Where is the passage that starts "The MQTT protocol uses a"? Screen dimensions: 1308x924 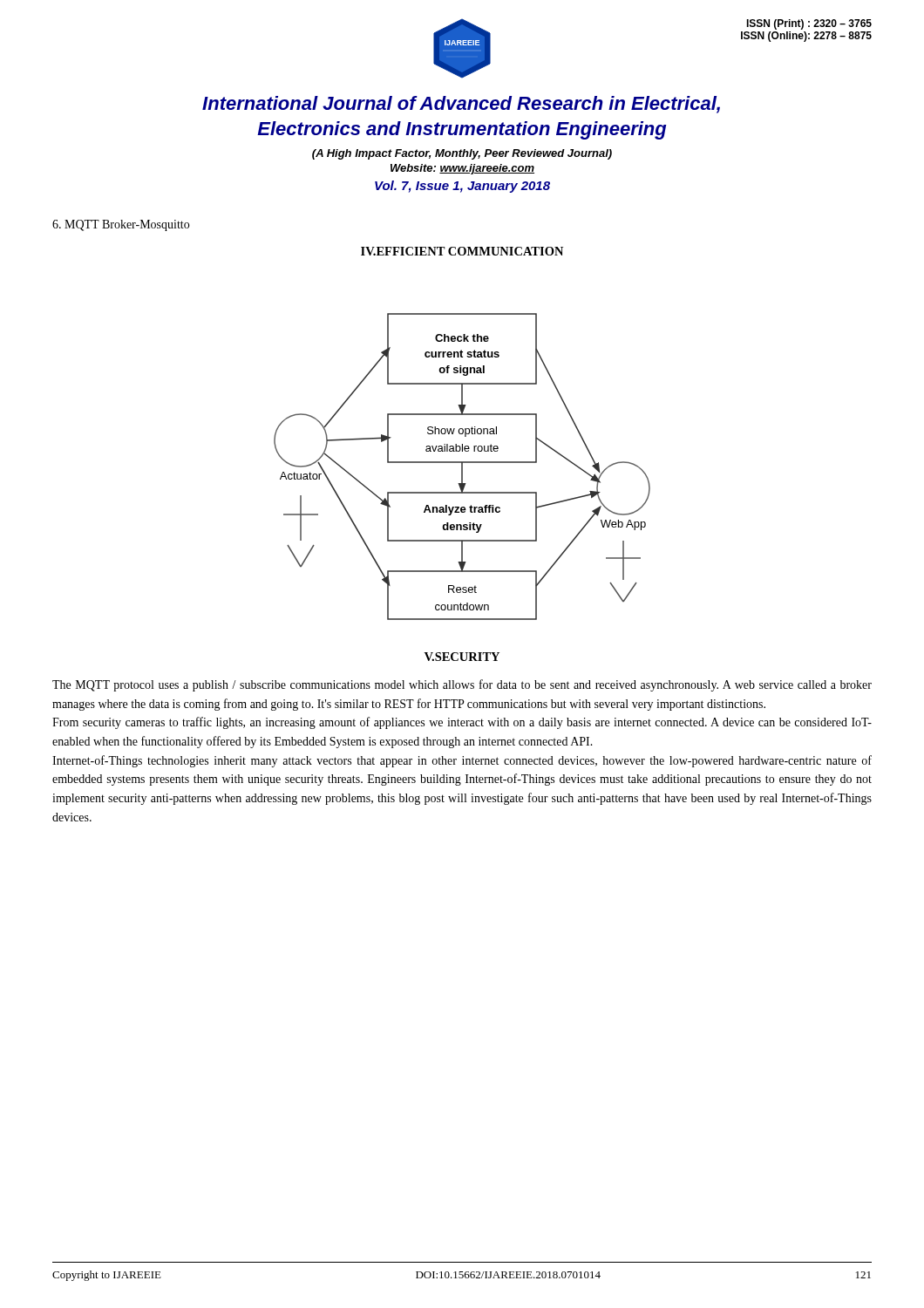click(x=462, y=751)
